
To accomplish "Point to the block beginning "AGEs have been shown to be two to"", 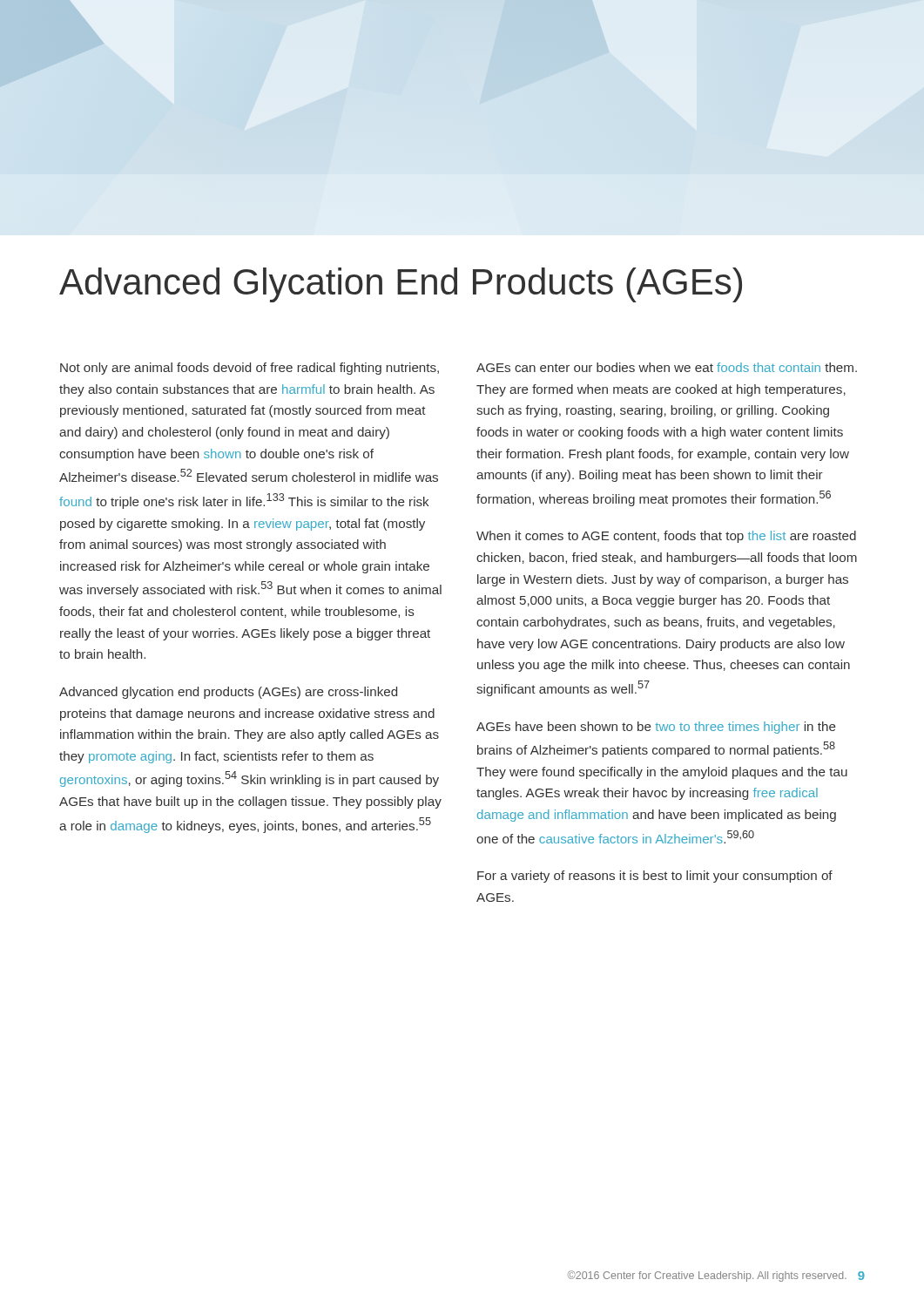I will pos(668,783).
